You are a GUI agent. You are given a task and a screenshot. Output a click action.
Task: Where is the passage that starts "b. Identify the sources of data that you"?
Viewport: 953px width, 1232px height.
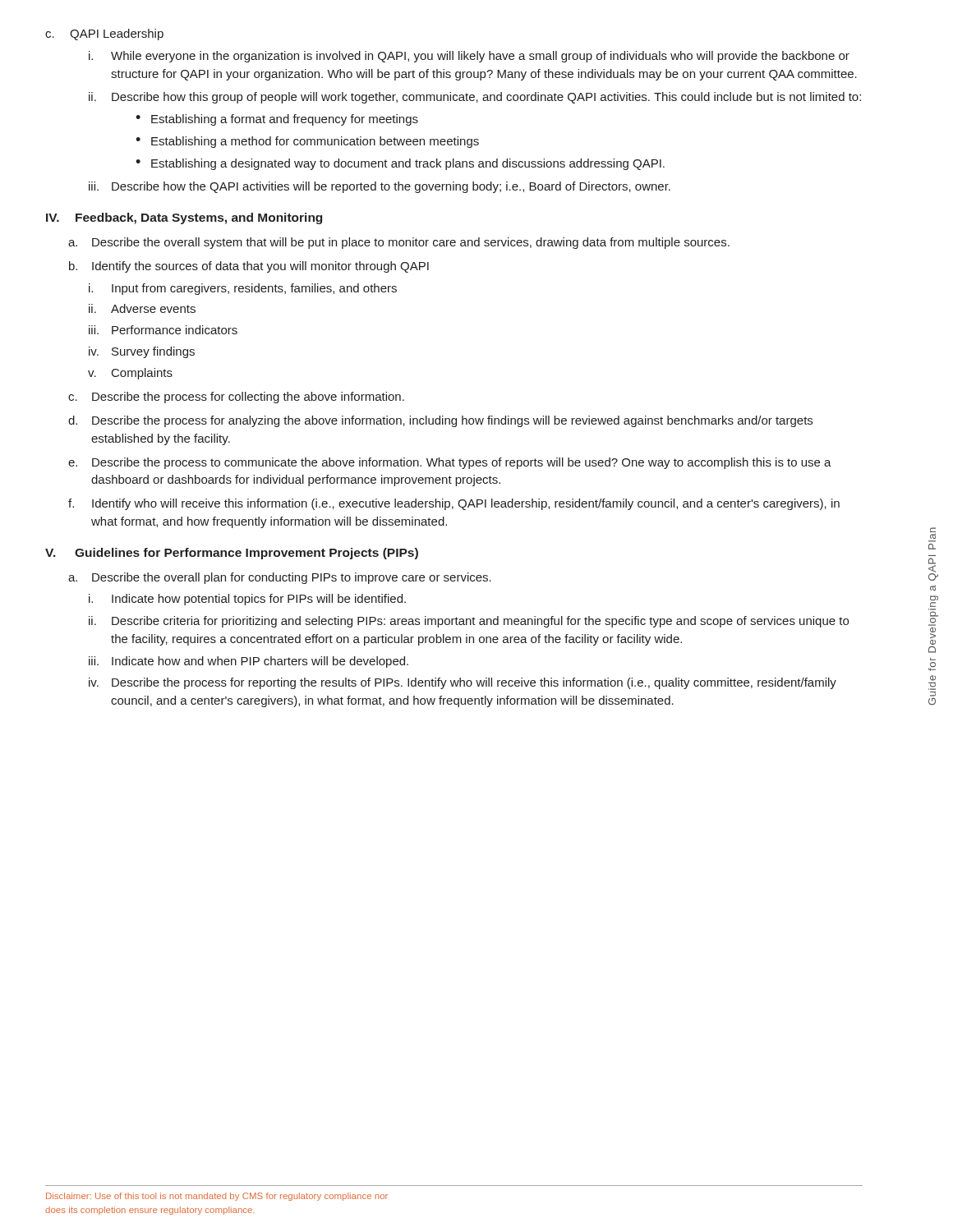pyautogui.click(x=249, y=267)
